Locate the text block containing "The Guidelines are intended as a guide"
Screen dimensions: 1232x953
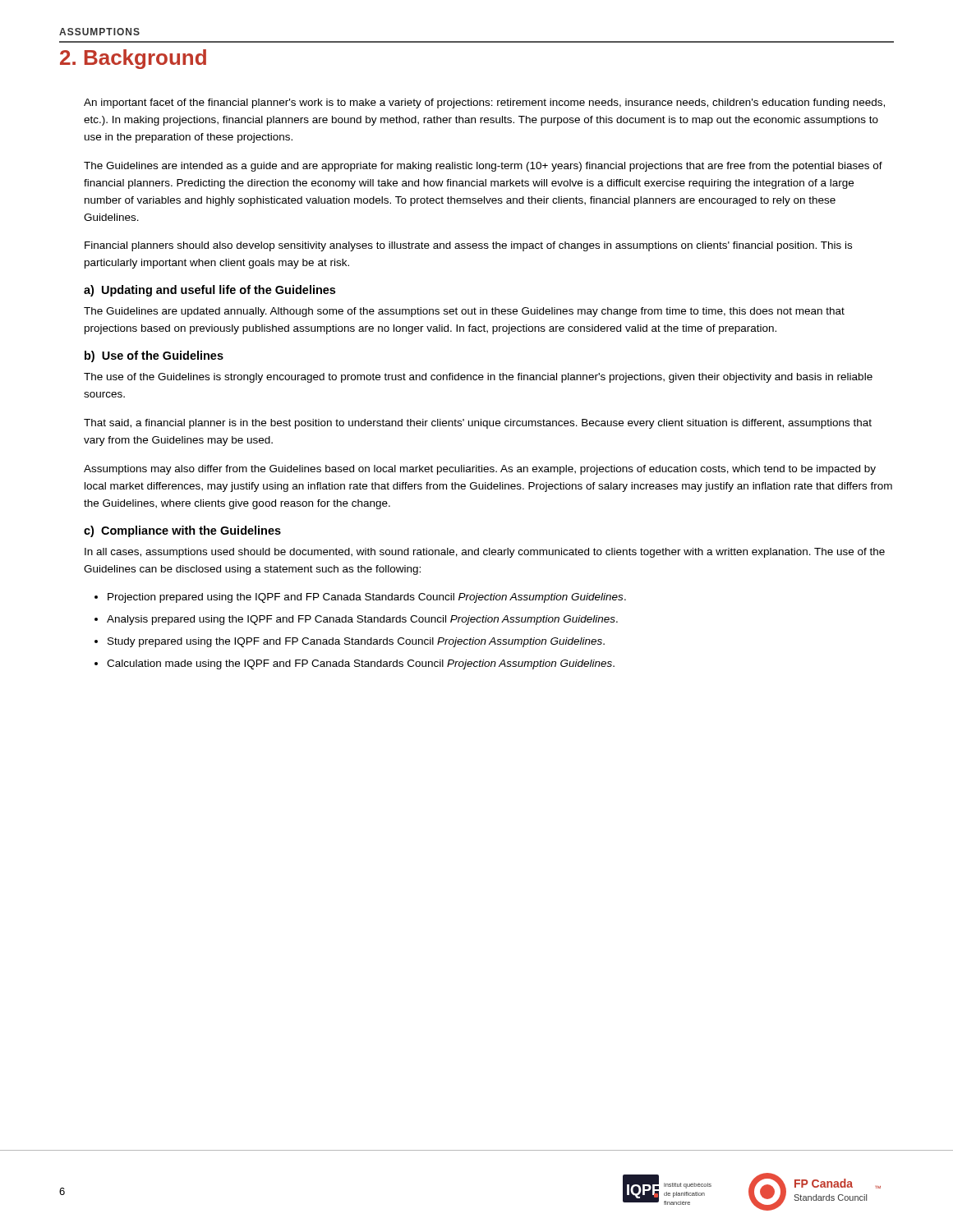483,191
